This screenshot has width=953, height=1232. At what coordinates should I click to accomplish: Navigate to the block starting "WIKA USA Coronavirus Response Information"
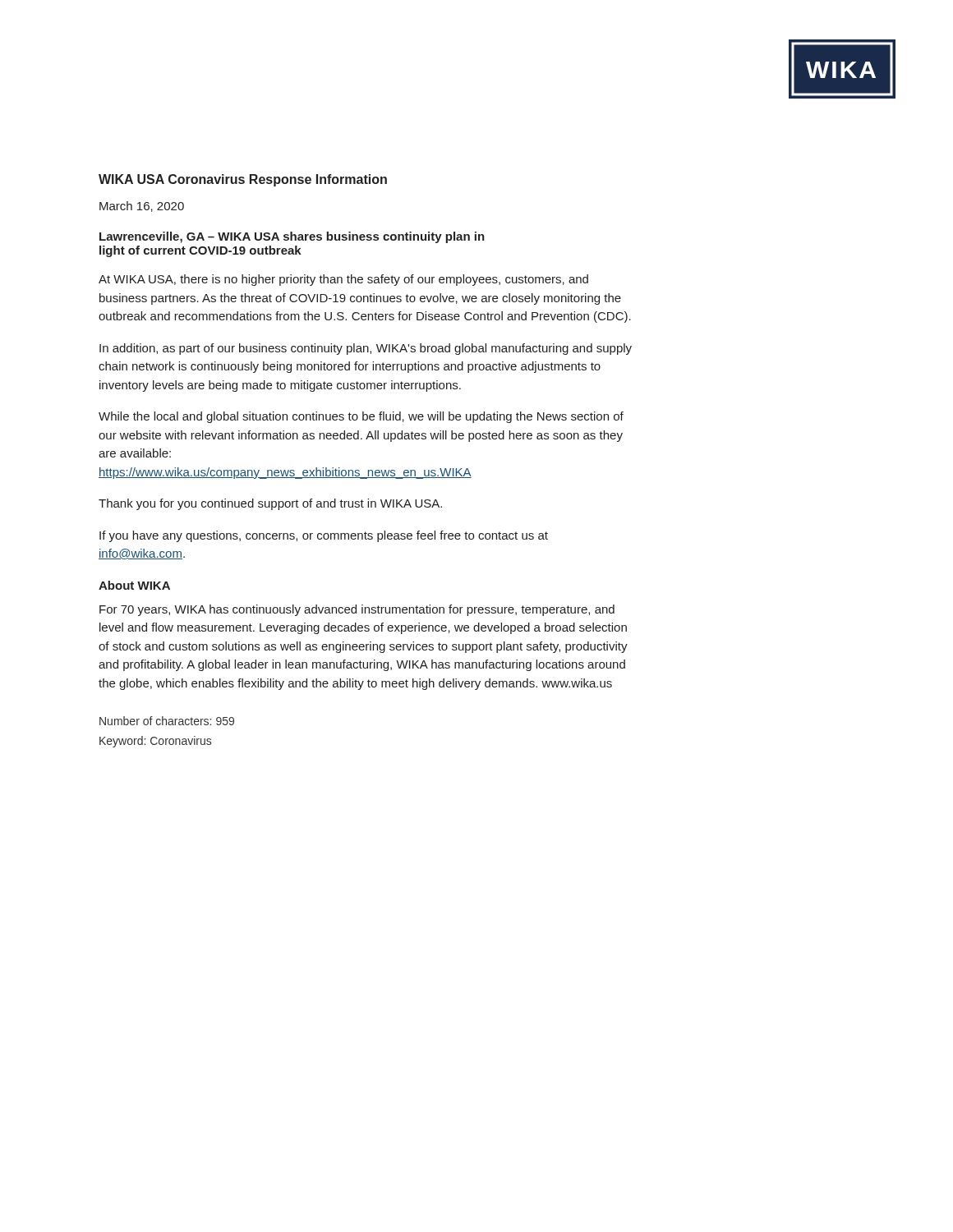click(243, 179)
